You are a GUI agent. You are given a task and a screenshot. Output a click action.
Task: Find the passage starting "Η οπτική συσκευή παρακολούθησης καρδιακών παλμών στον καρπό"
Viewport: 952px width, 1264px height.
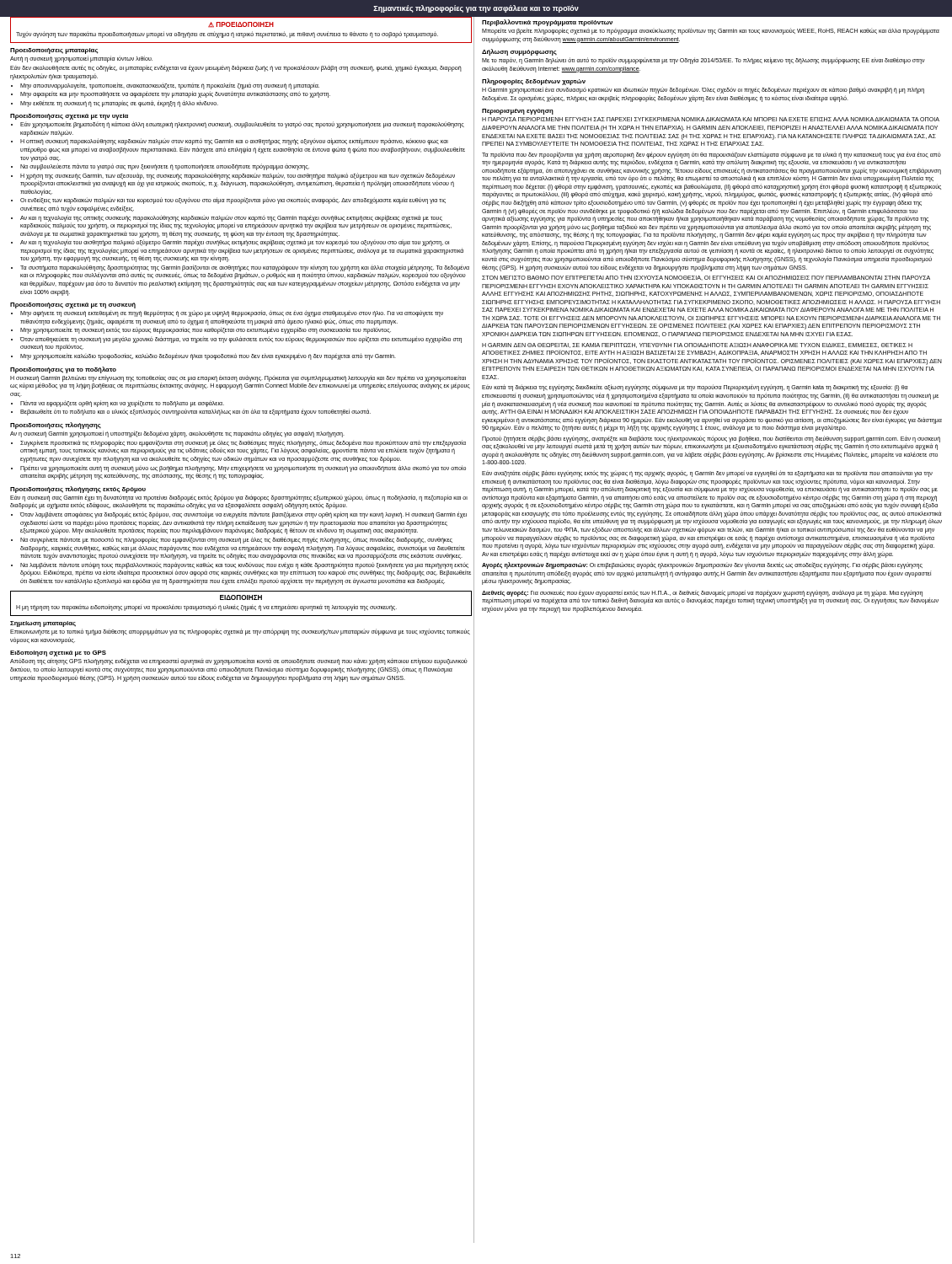coord(241,151)
